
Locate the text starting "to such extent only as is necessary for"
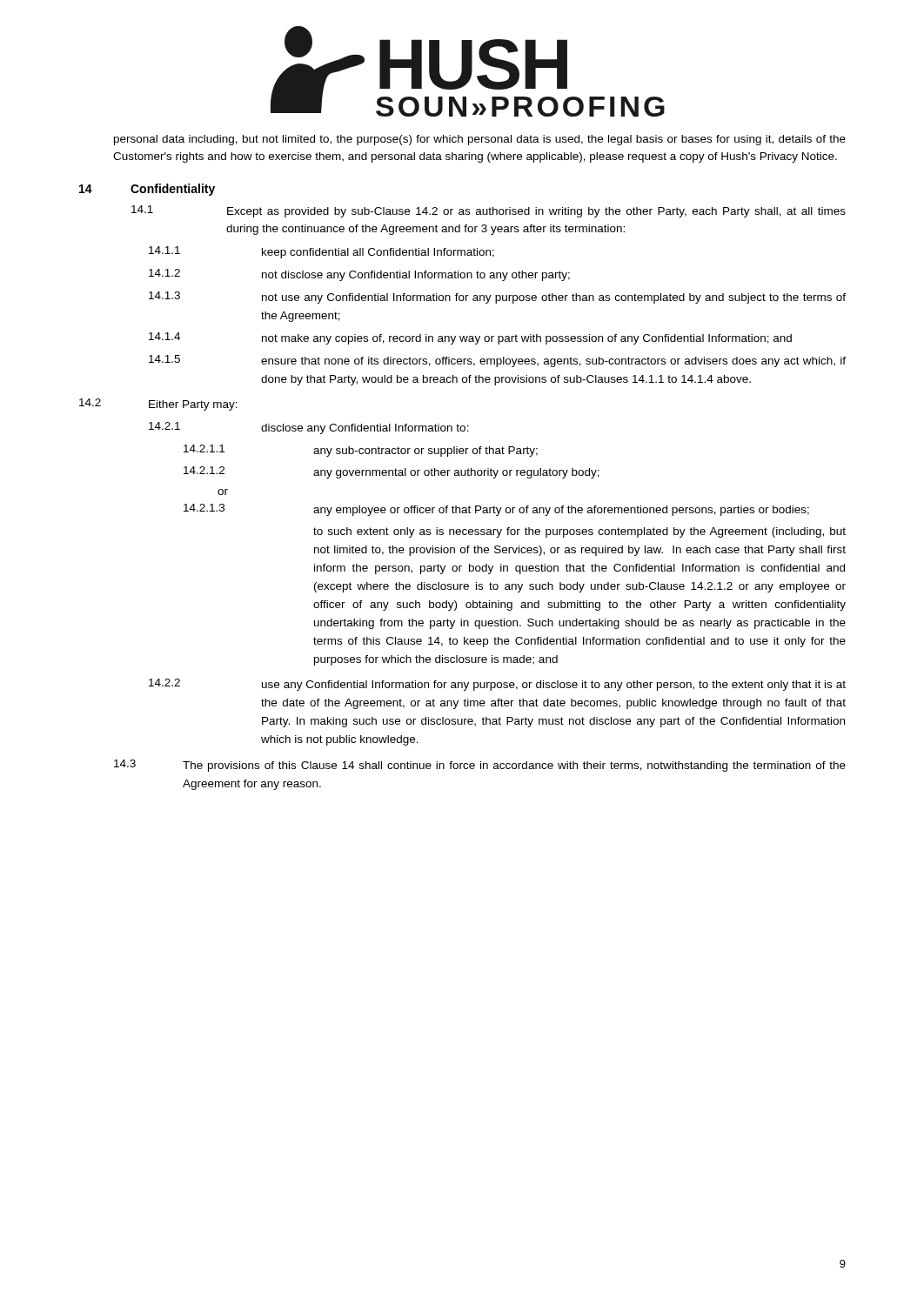pos(579,595)
